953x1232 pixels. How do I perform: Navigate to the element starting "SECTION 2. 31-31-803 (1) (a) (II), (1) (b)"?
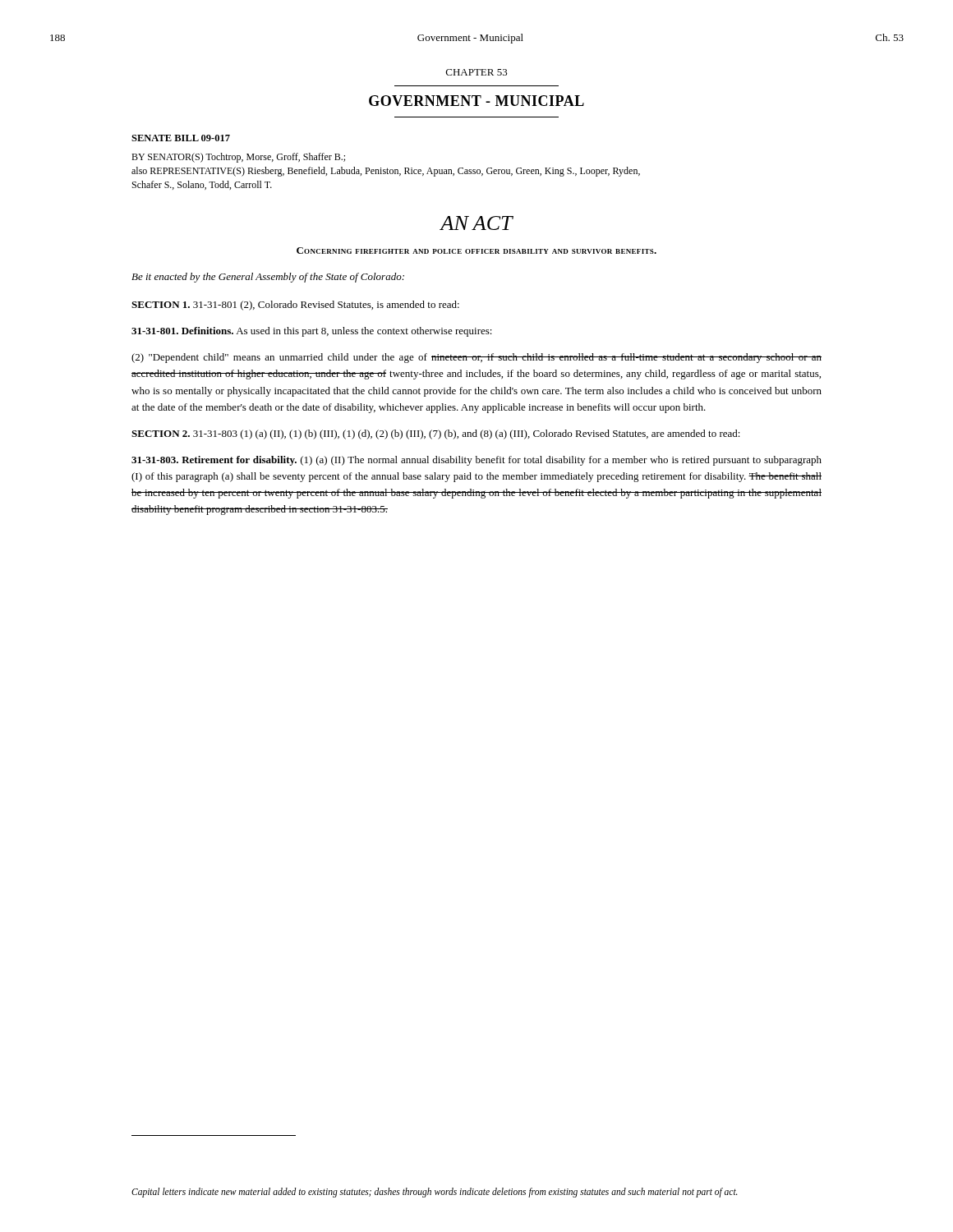coord(476,434)
